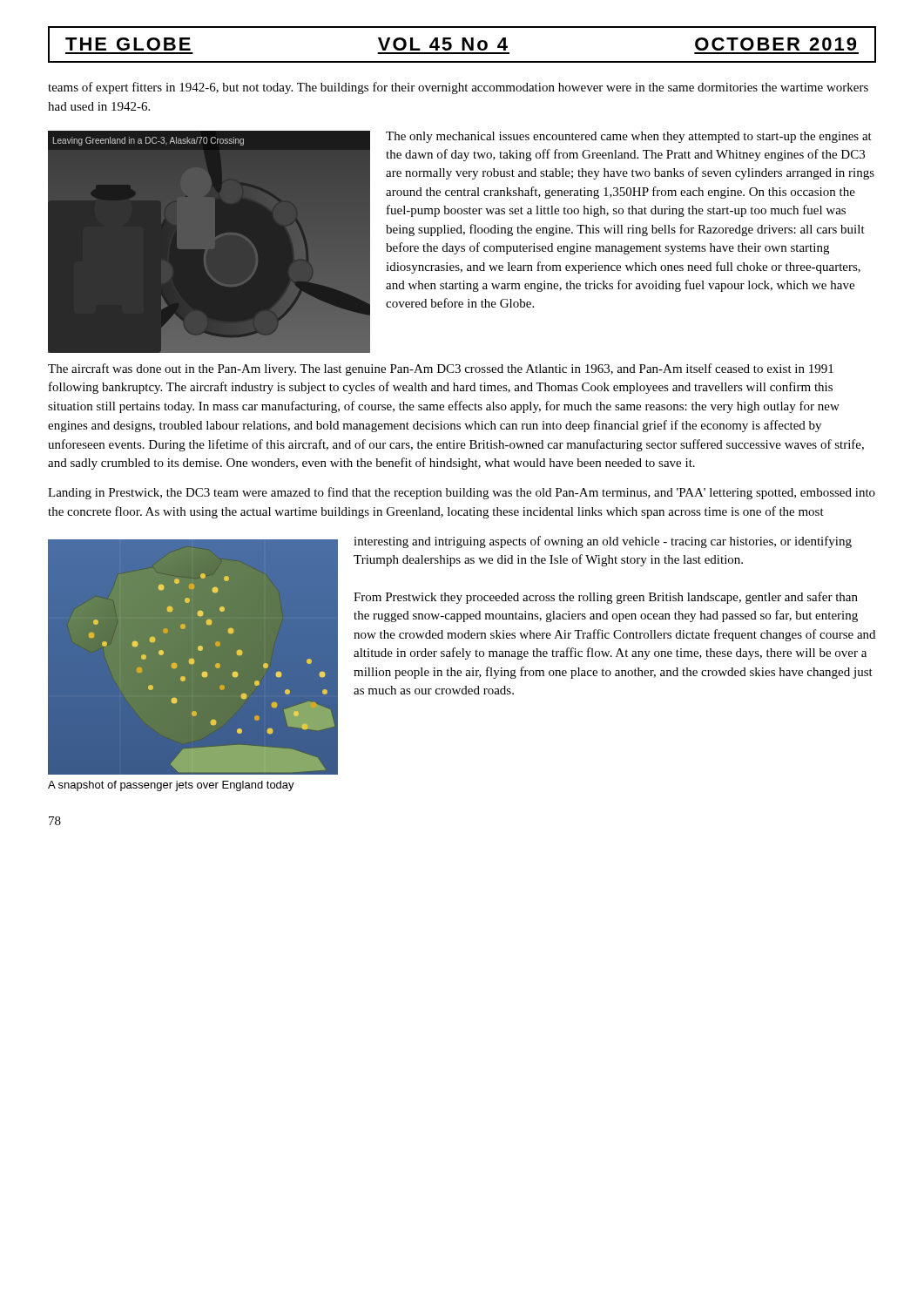The image size is (924, 1307).
Task: Find the text starting "A snapshot of passenger jets"
Action: click(x=171, y=784)
